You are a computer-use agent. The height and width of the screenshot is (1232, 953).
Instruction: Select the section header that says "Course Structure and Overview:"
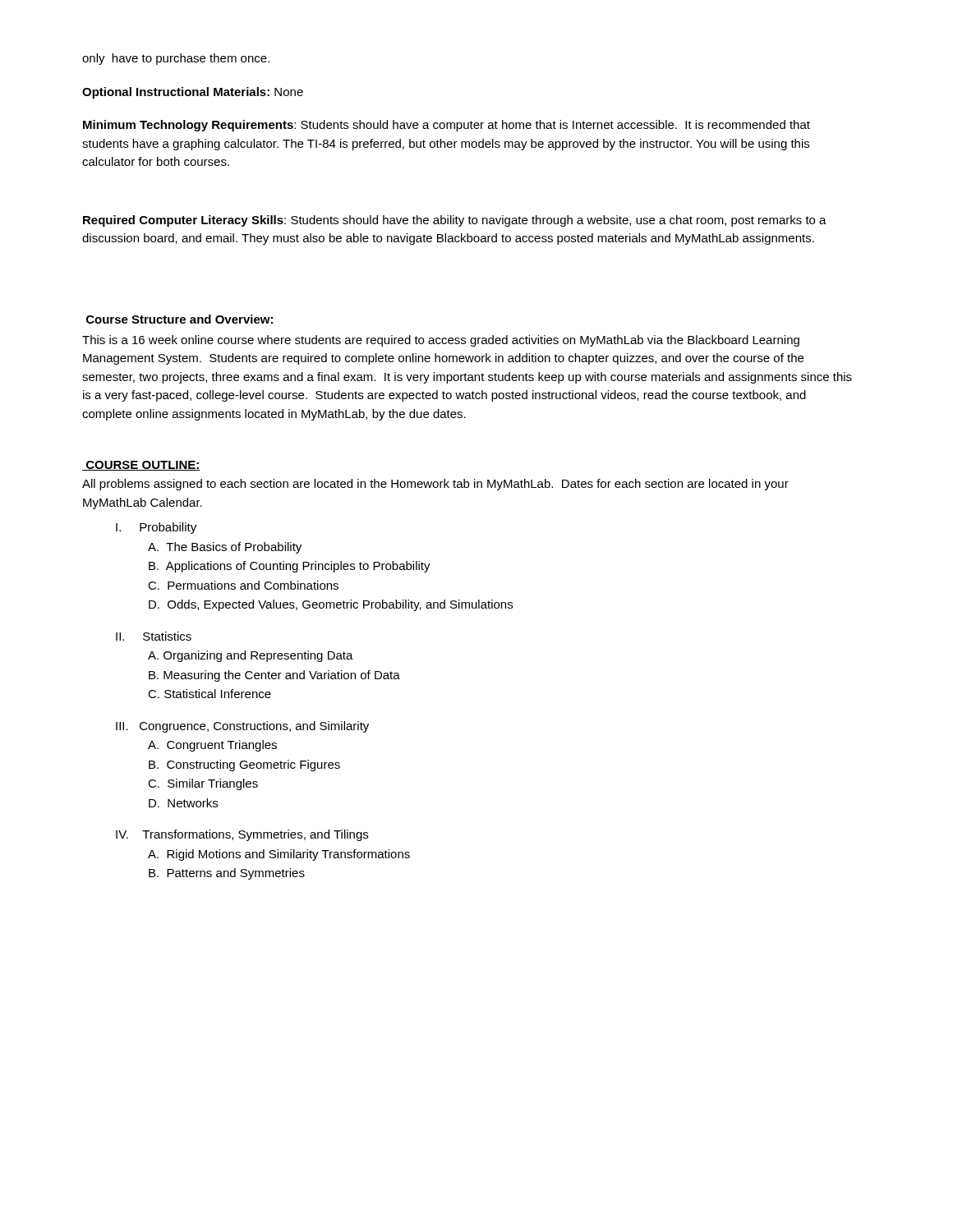point(178,319)
